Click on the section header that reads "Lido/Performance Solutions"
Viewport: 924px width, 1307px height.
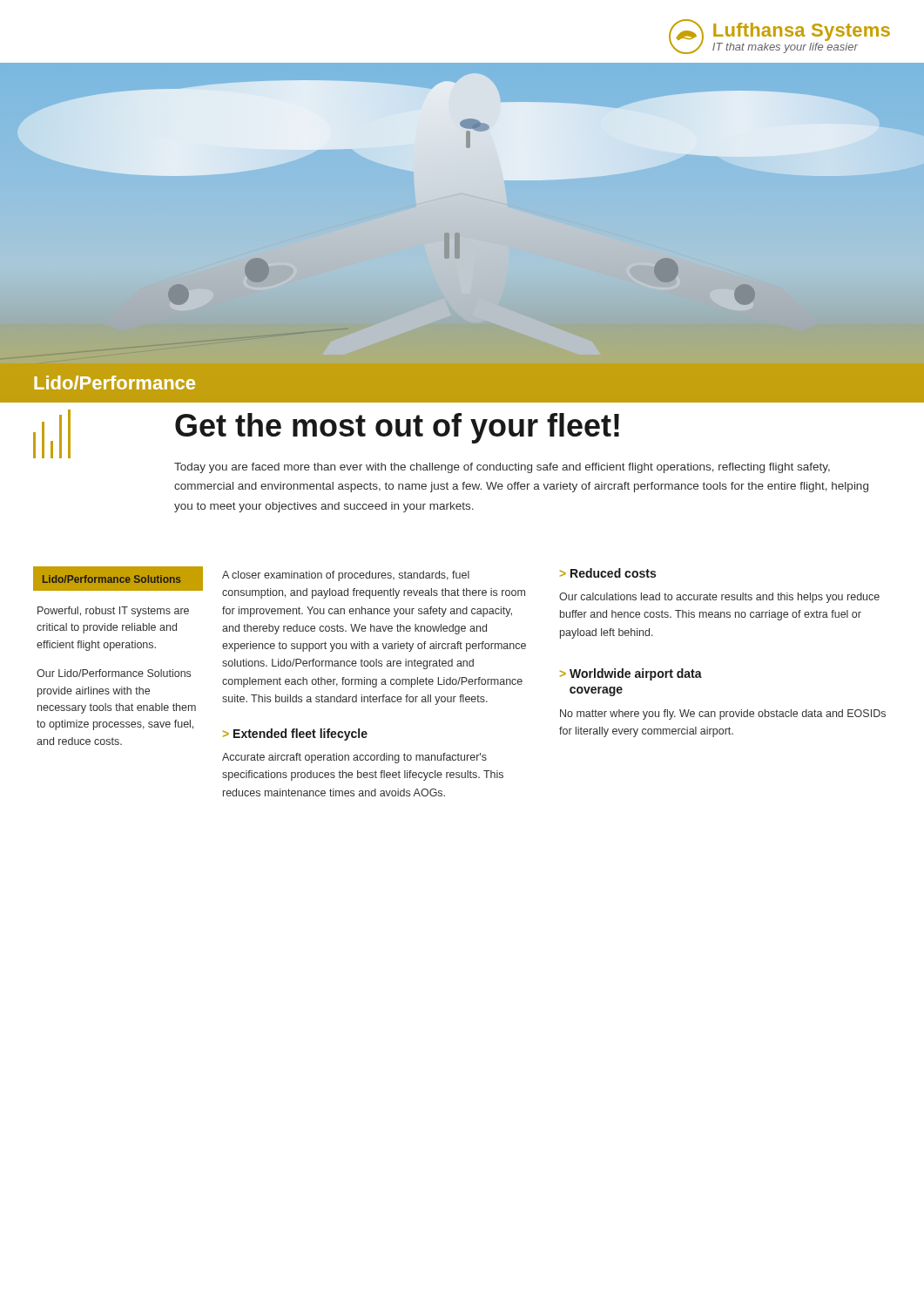point(111,579)
